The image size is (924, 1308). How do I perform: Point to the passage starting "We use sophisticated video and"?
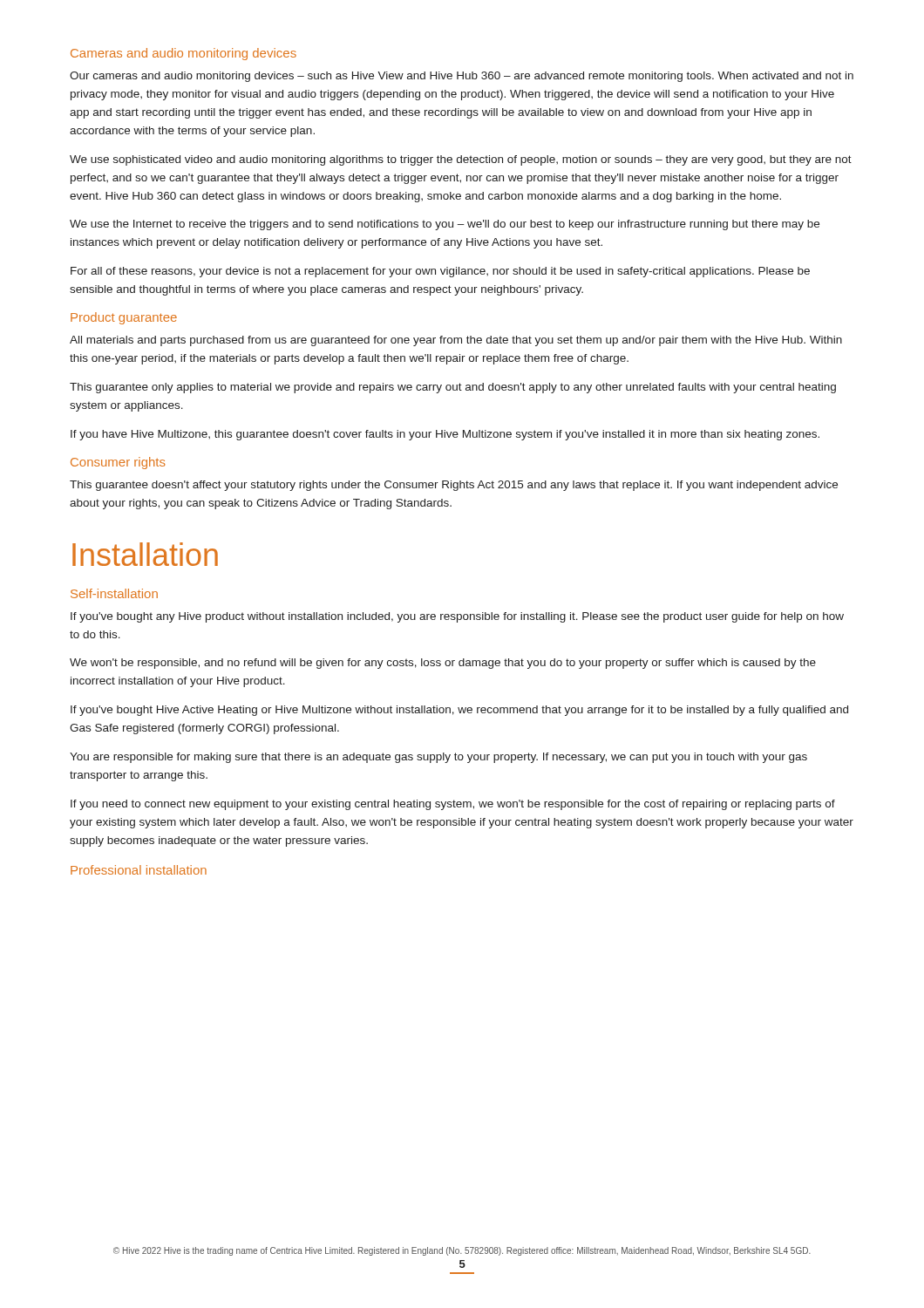coord(462,178)
